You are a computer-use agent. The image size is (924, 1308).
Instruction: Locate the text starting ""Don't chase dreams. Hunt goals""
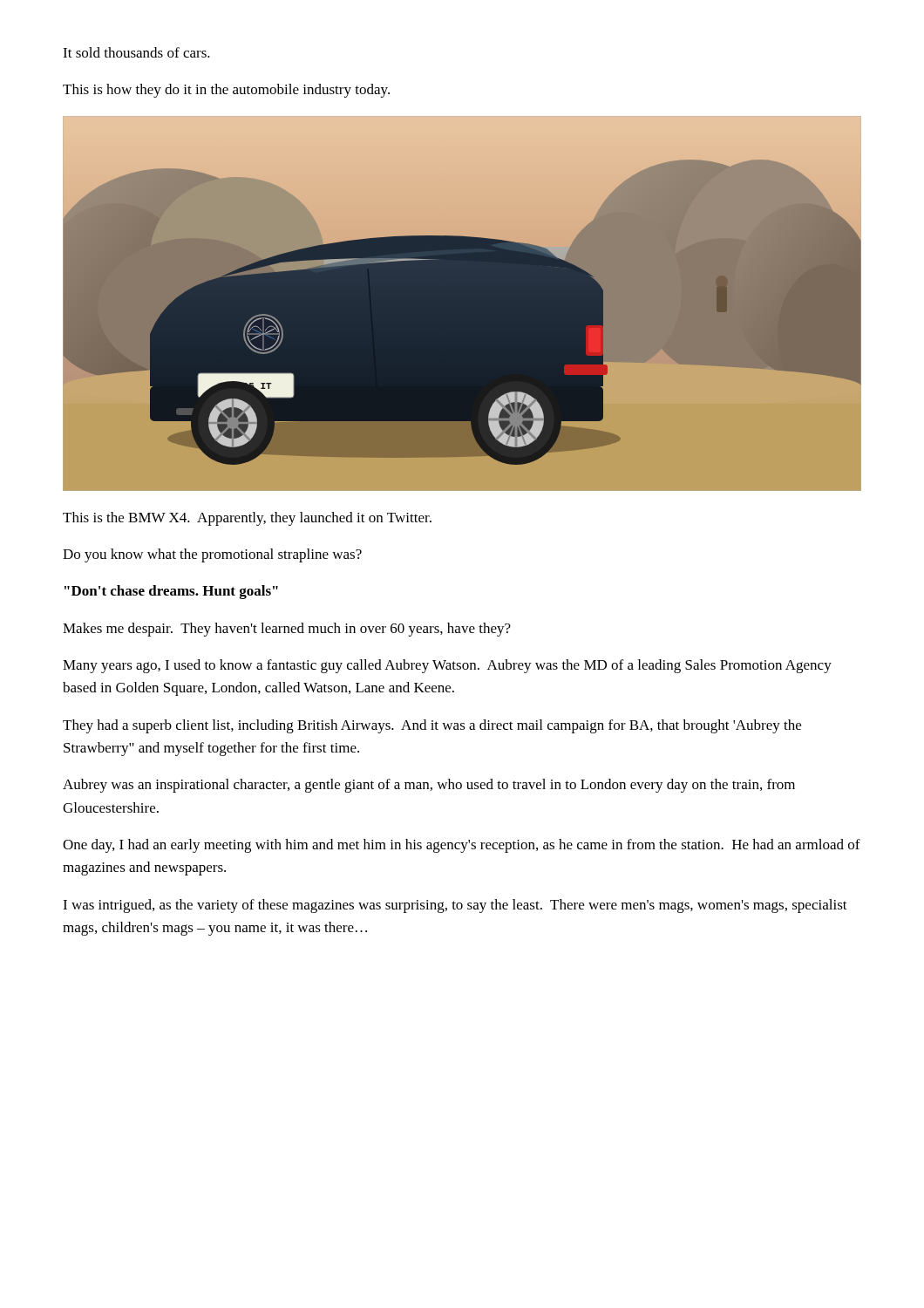[171, 591]
